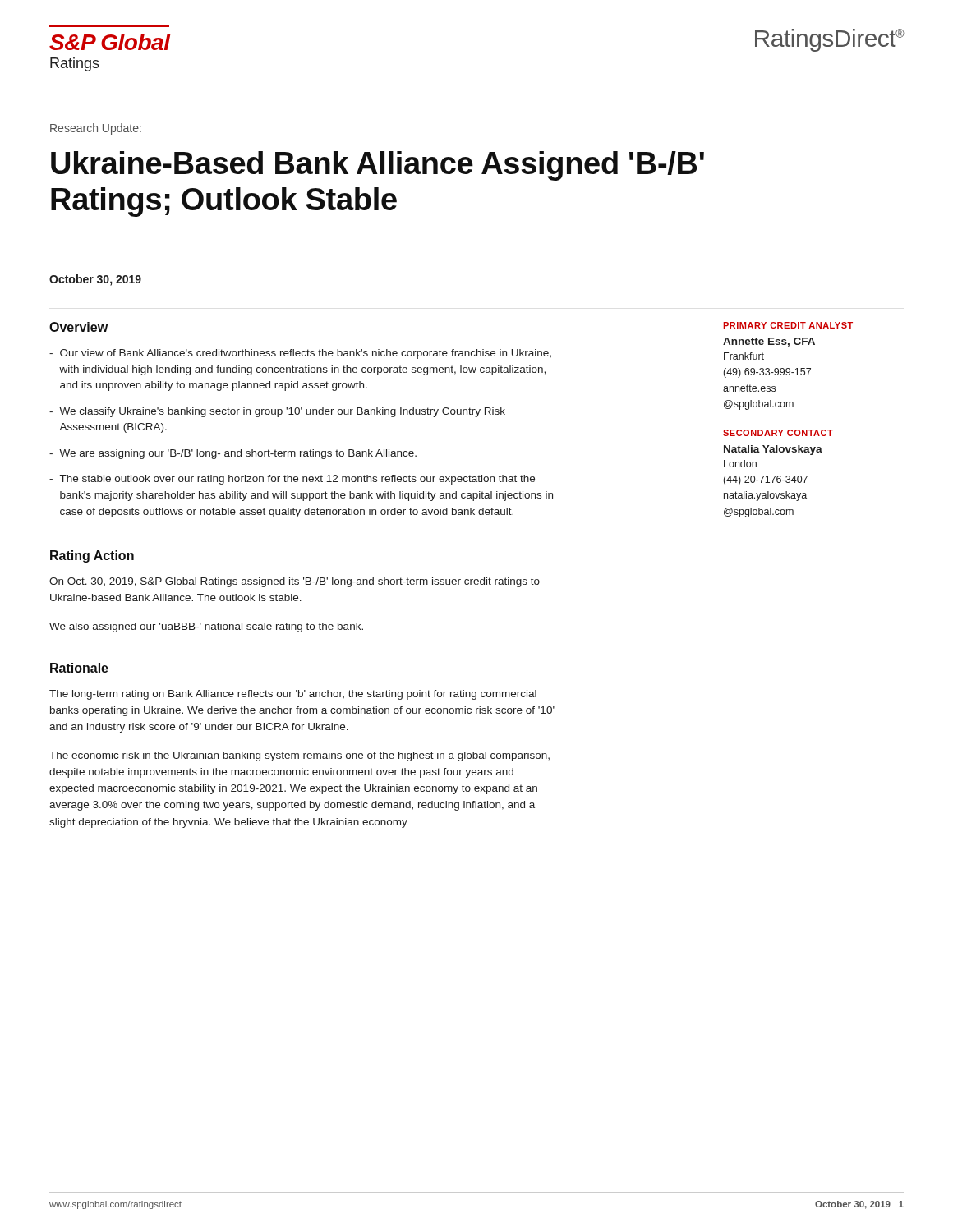Screen dimensions: 1232x953
Task: Navigate to the passage starting "- We classify Ukraine's banking sector in group"
Action: point(304,419)
